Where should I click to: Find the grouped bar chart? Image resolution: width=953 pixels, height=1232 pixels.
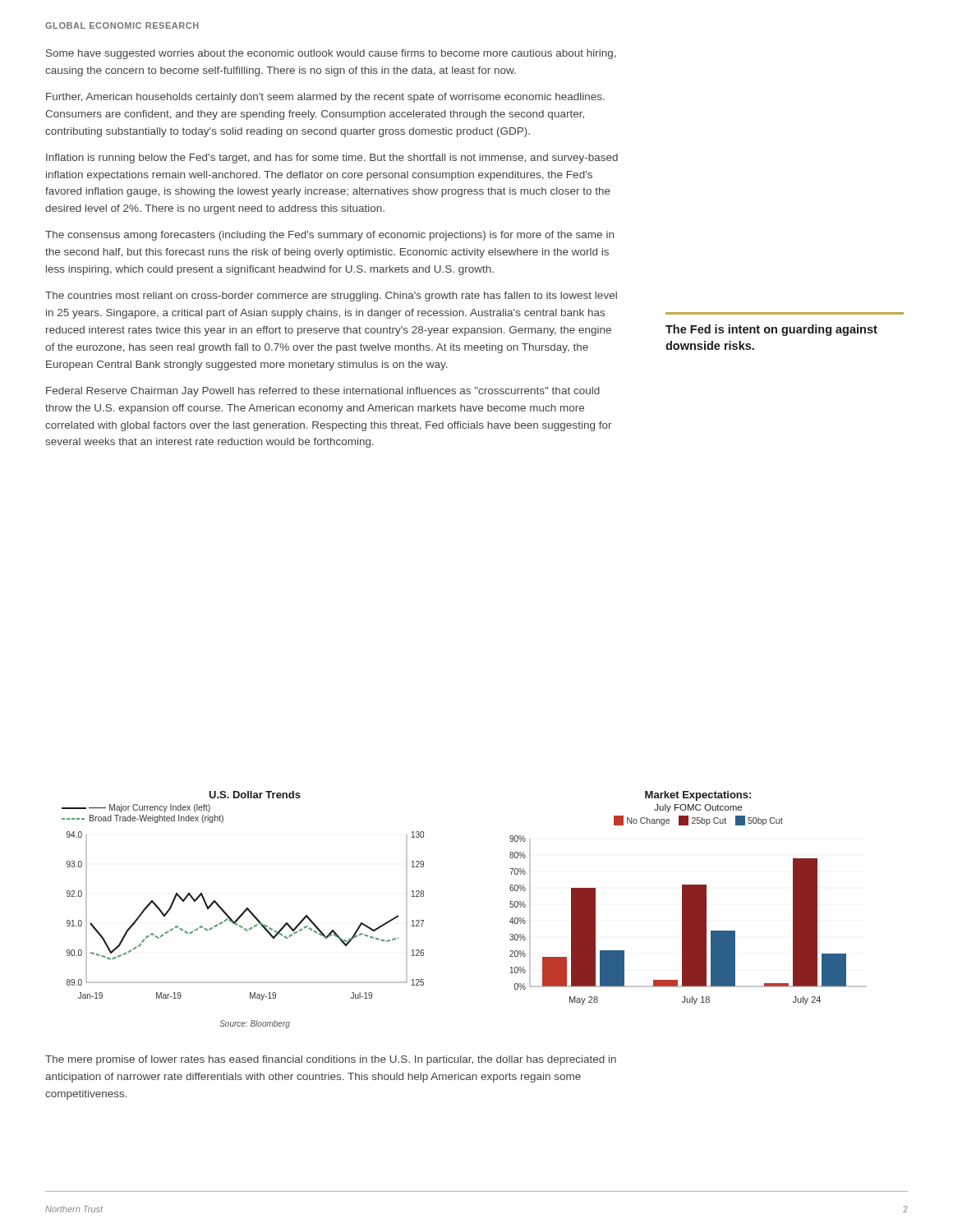[x=698, y=905]
